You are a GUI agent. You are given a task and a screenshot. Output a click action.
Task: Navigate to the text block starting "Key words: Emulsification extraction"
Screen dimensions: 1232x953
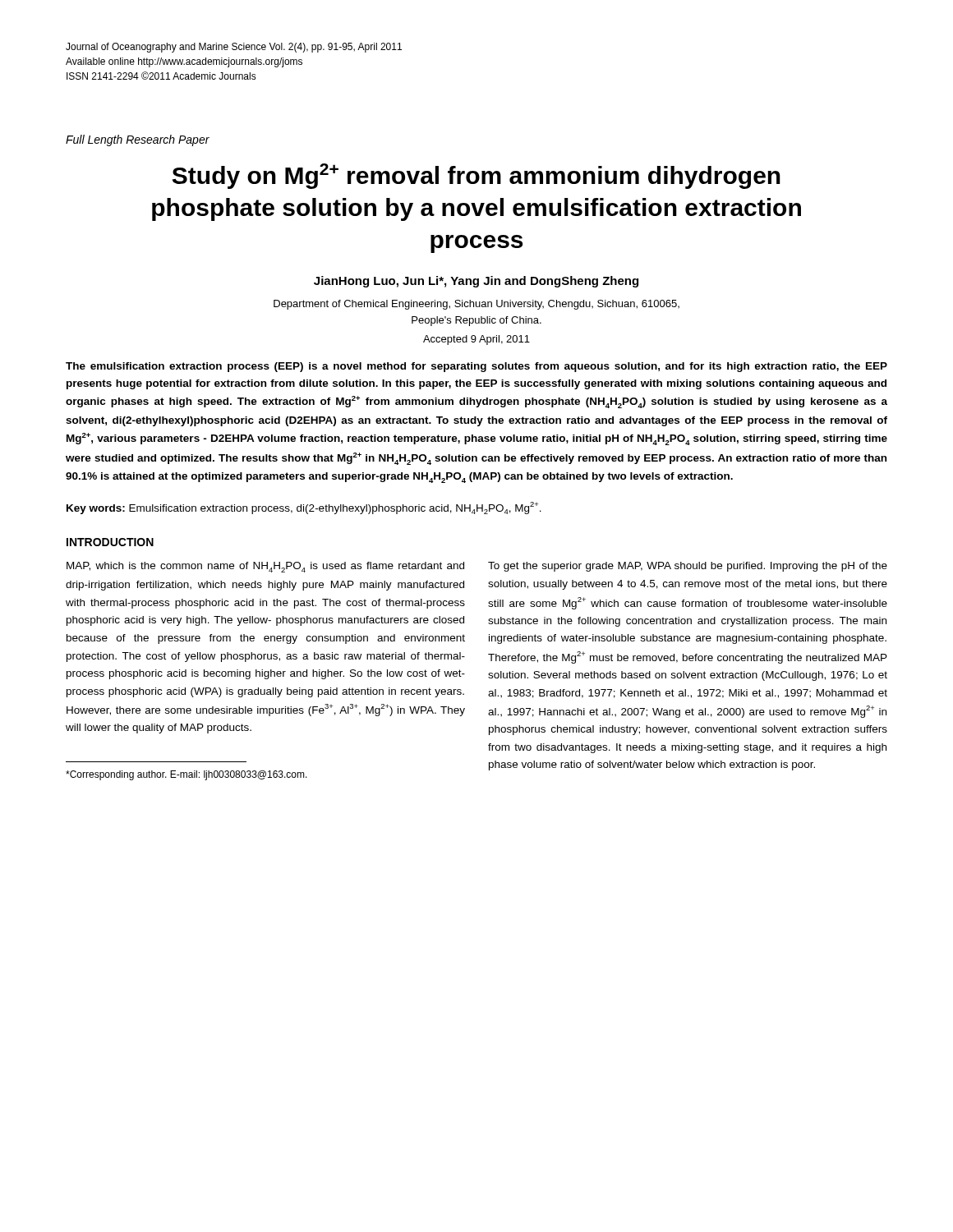pyautogui.click(x=304, y=507)
